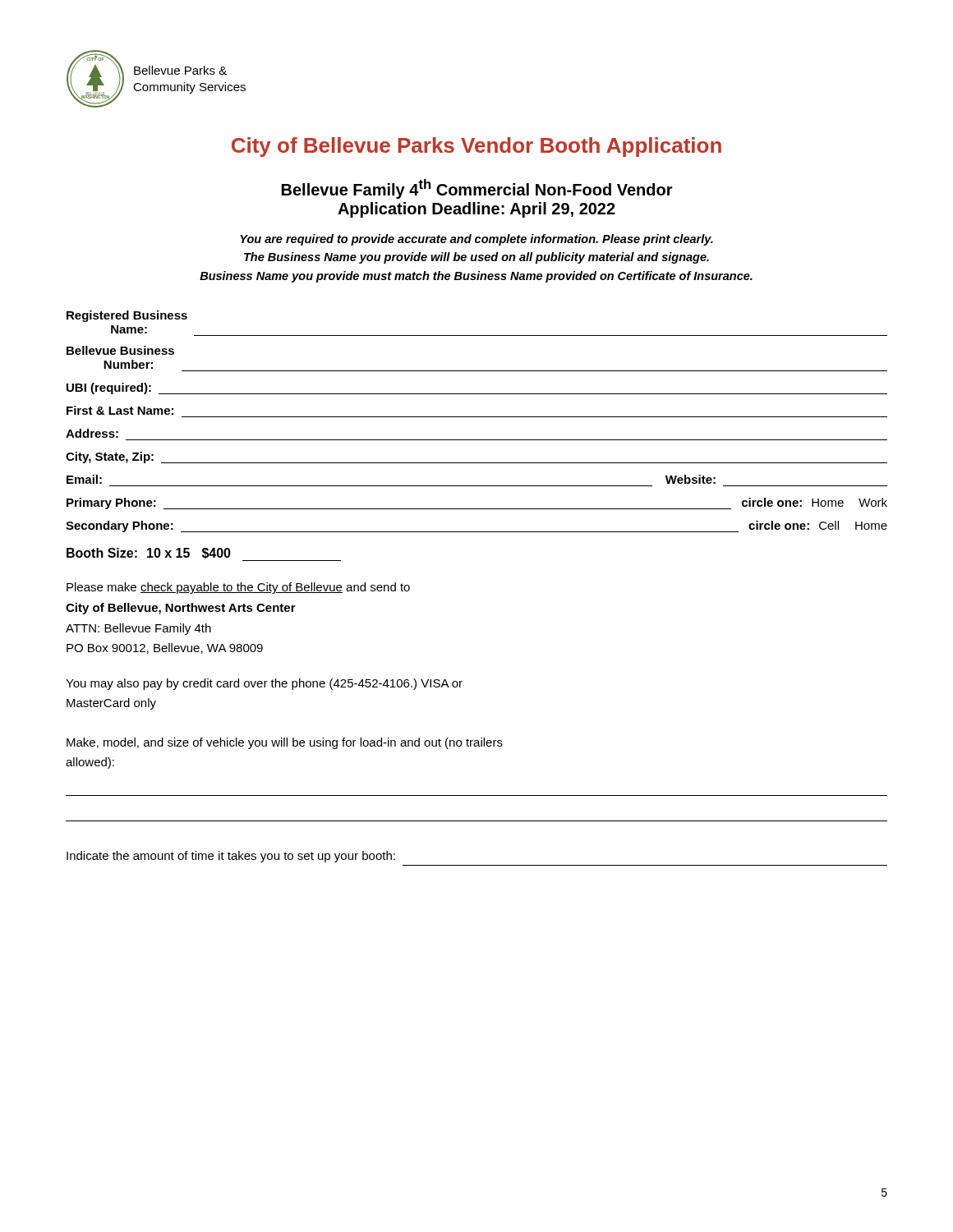Navigate to the passage starting "First & Last Name:"
Image resolution: width=953 pixels, height=1232 pixels.
pos(476,409)
